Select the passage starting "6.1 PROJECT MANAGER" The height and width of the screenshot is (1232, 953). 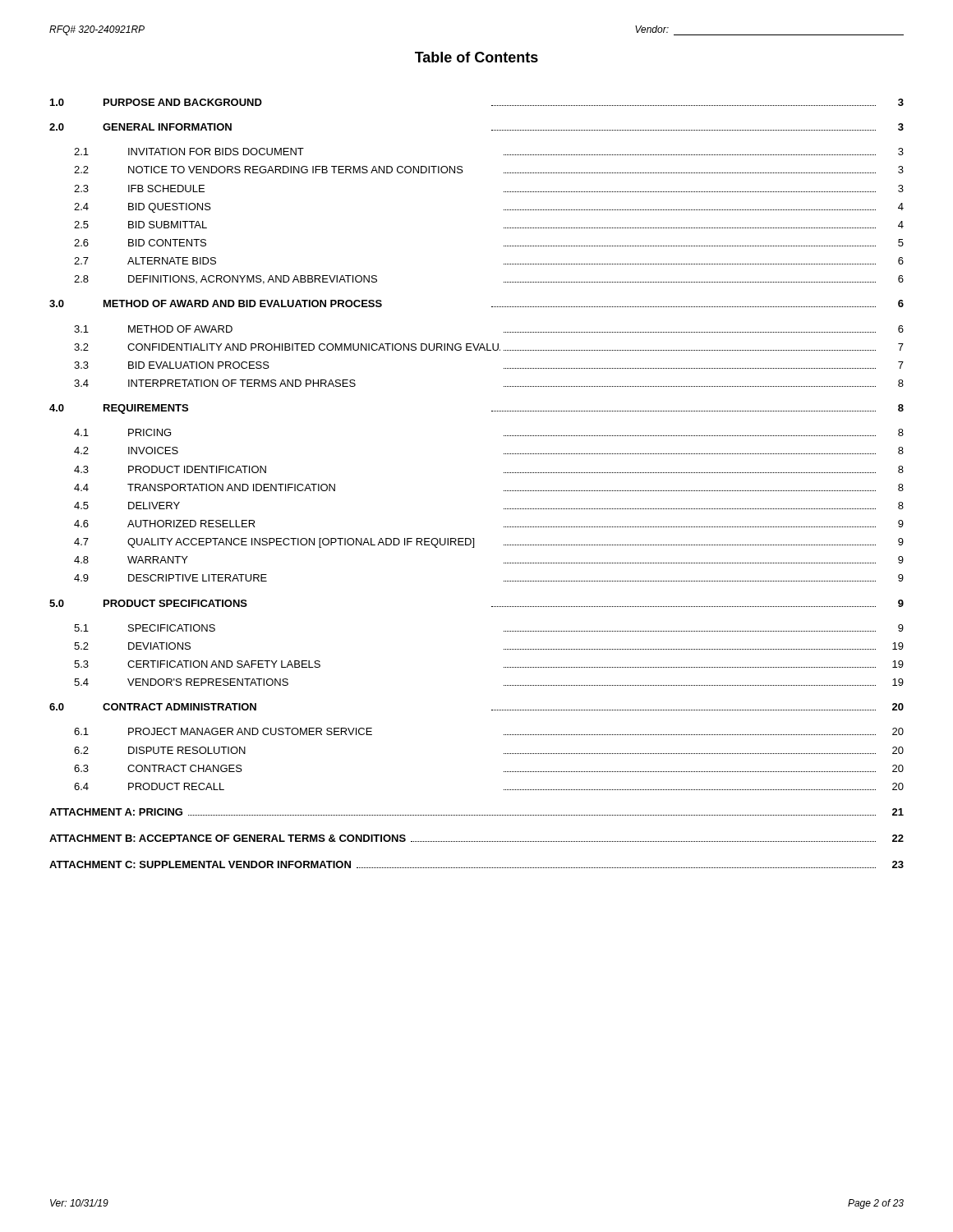(77, 731)
